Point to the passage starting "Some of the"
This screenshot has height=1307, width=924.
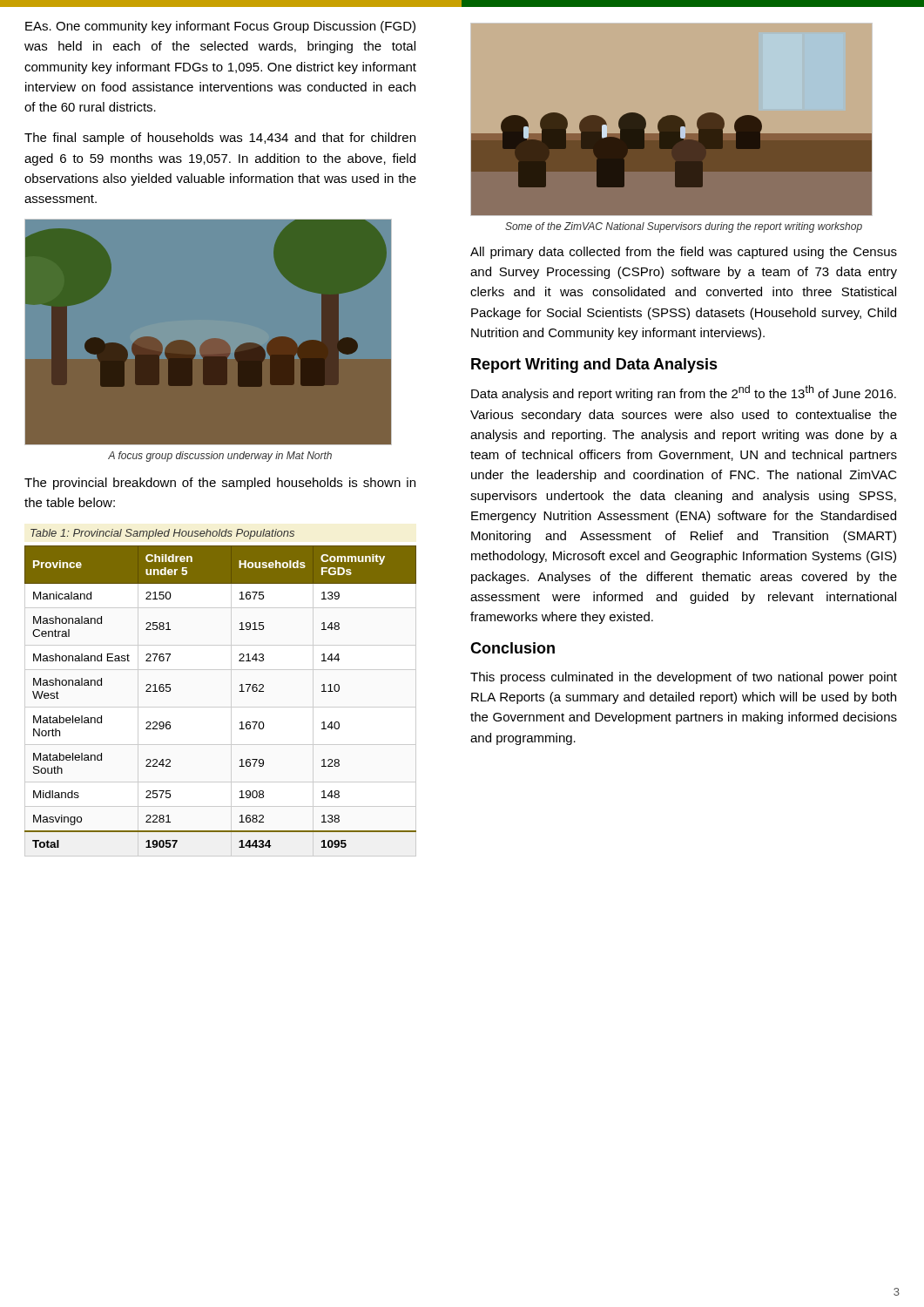[684, 227]
